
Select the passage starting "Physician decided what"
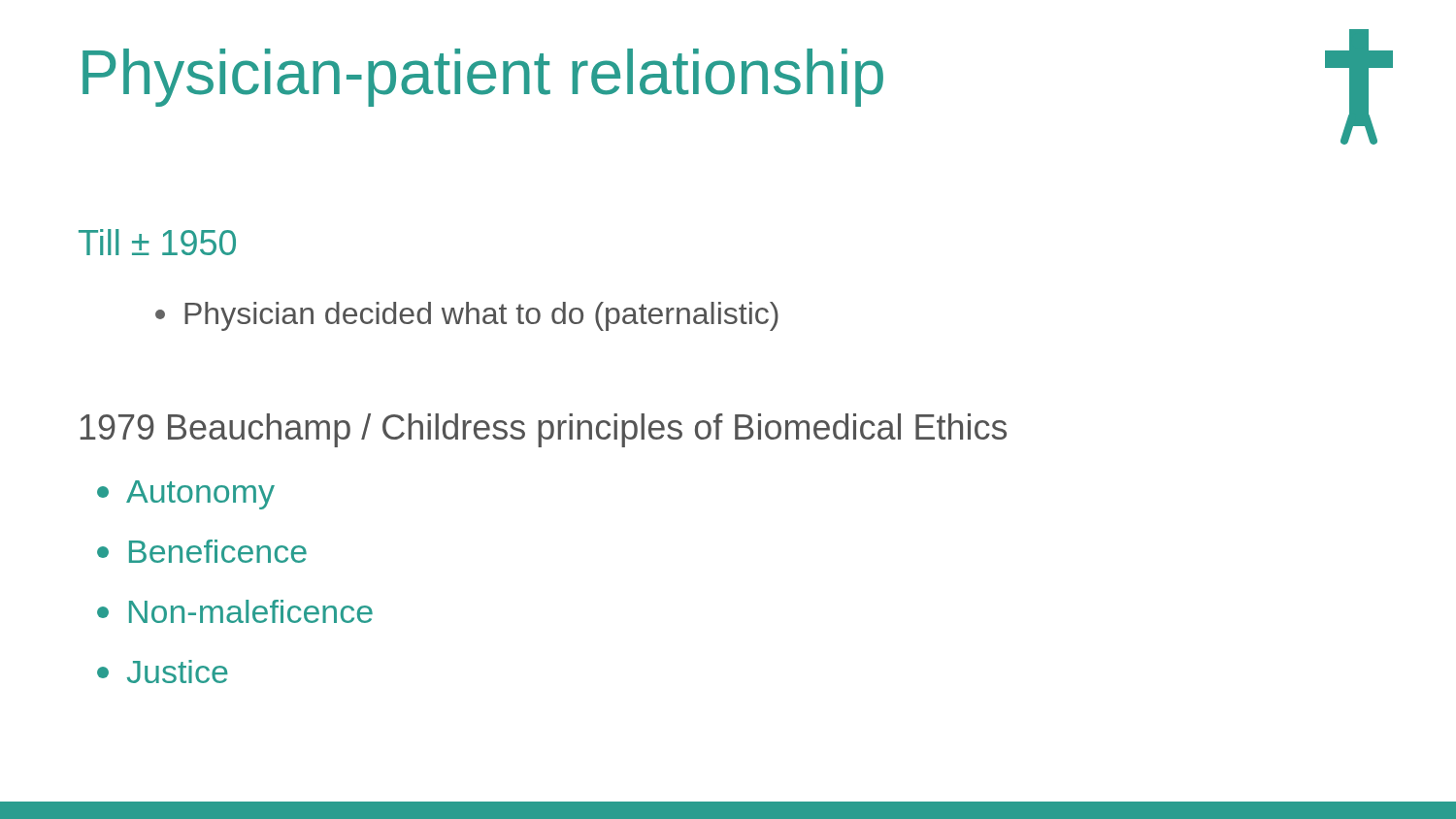tap(468, 314)
